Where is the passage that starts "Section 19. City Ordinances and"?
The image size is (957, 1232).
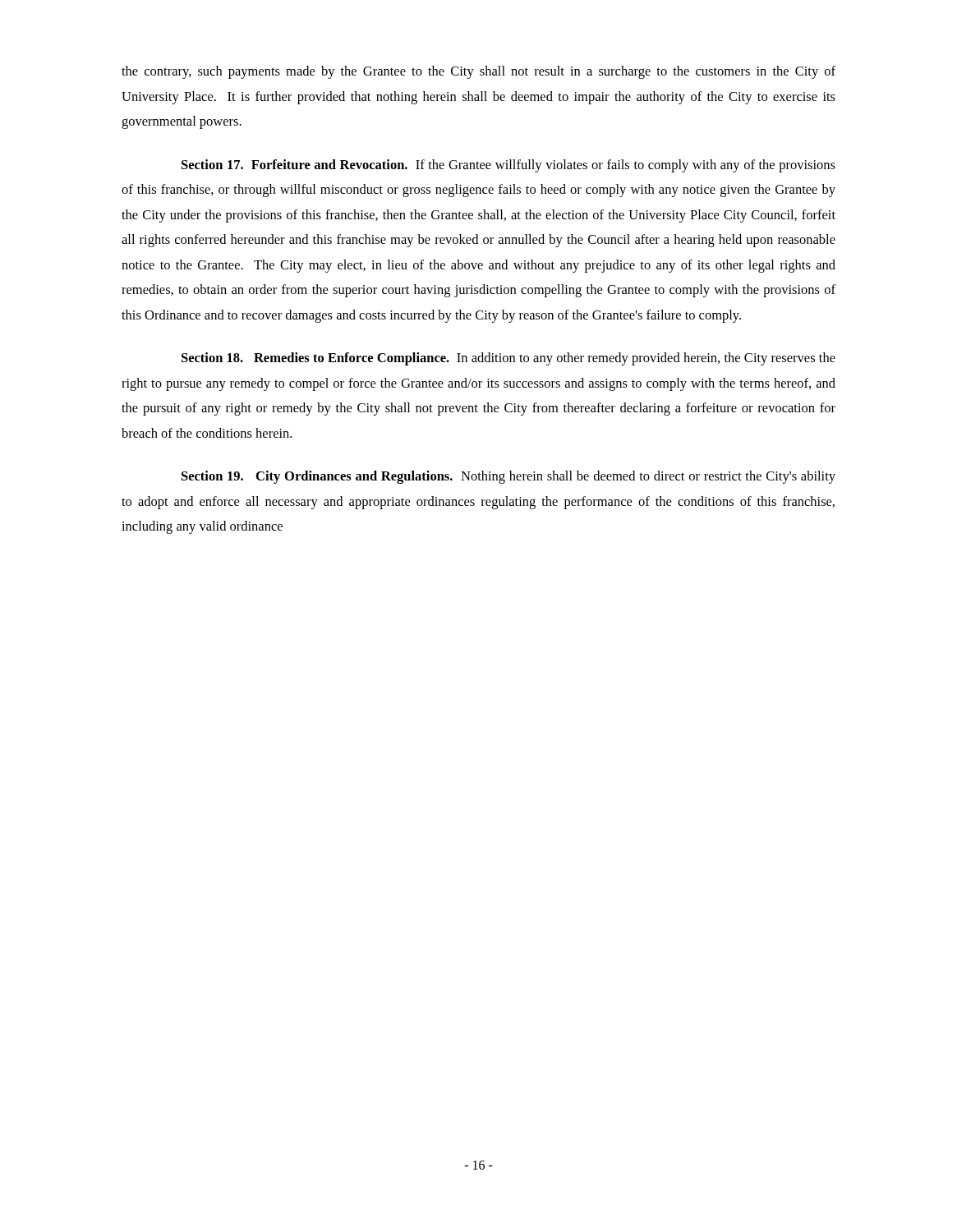tap(478, 502)
